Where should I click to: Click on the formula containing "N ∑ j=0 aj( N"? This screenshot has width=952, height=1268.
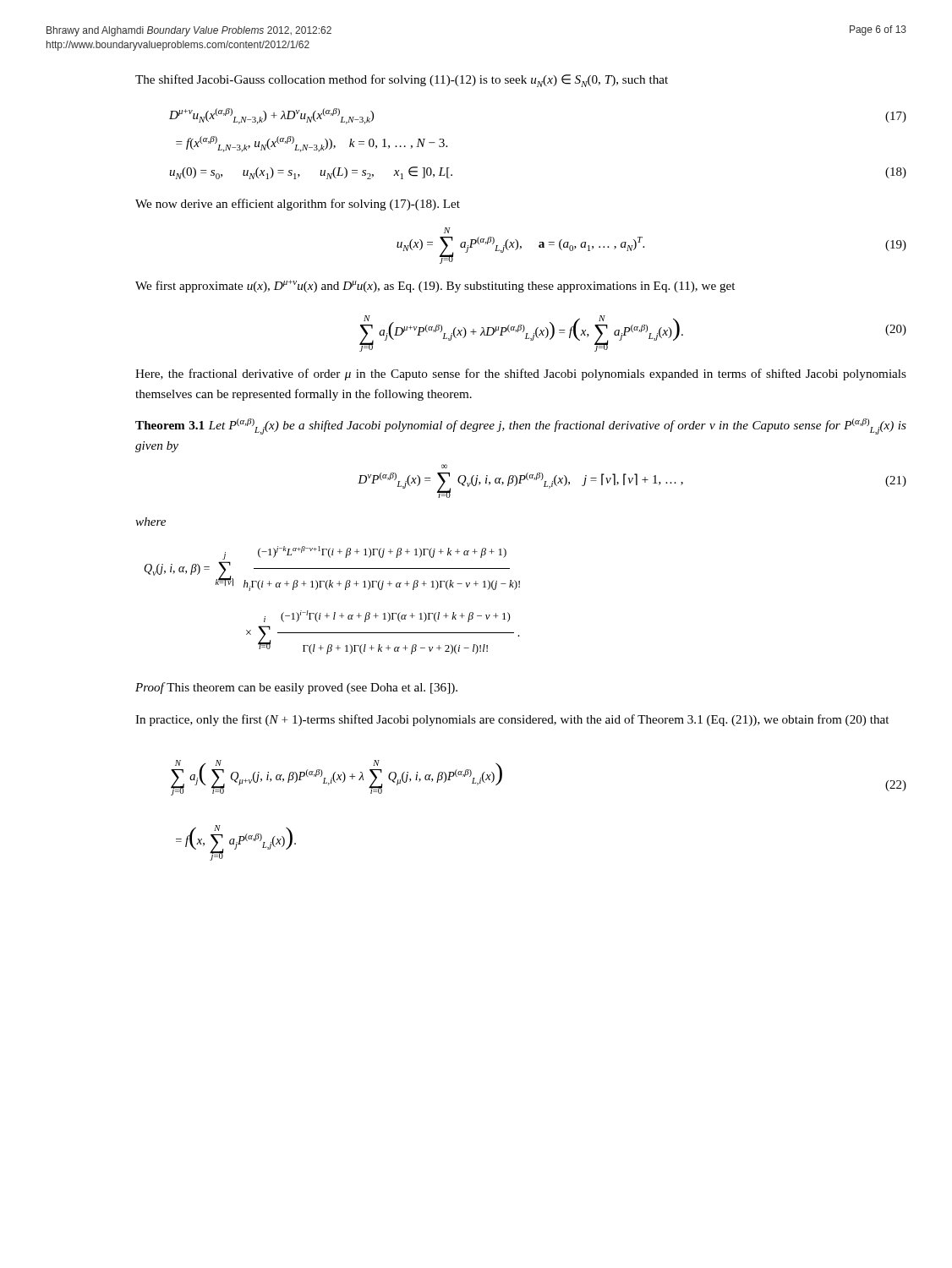324,778
